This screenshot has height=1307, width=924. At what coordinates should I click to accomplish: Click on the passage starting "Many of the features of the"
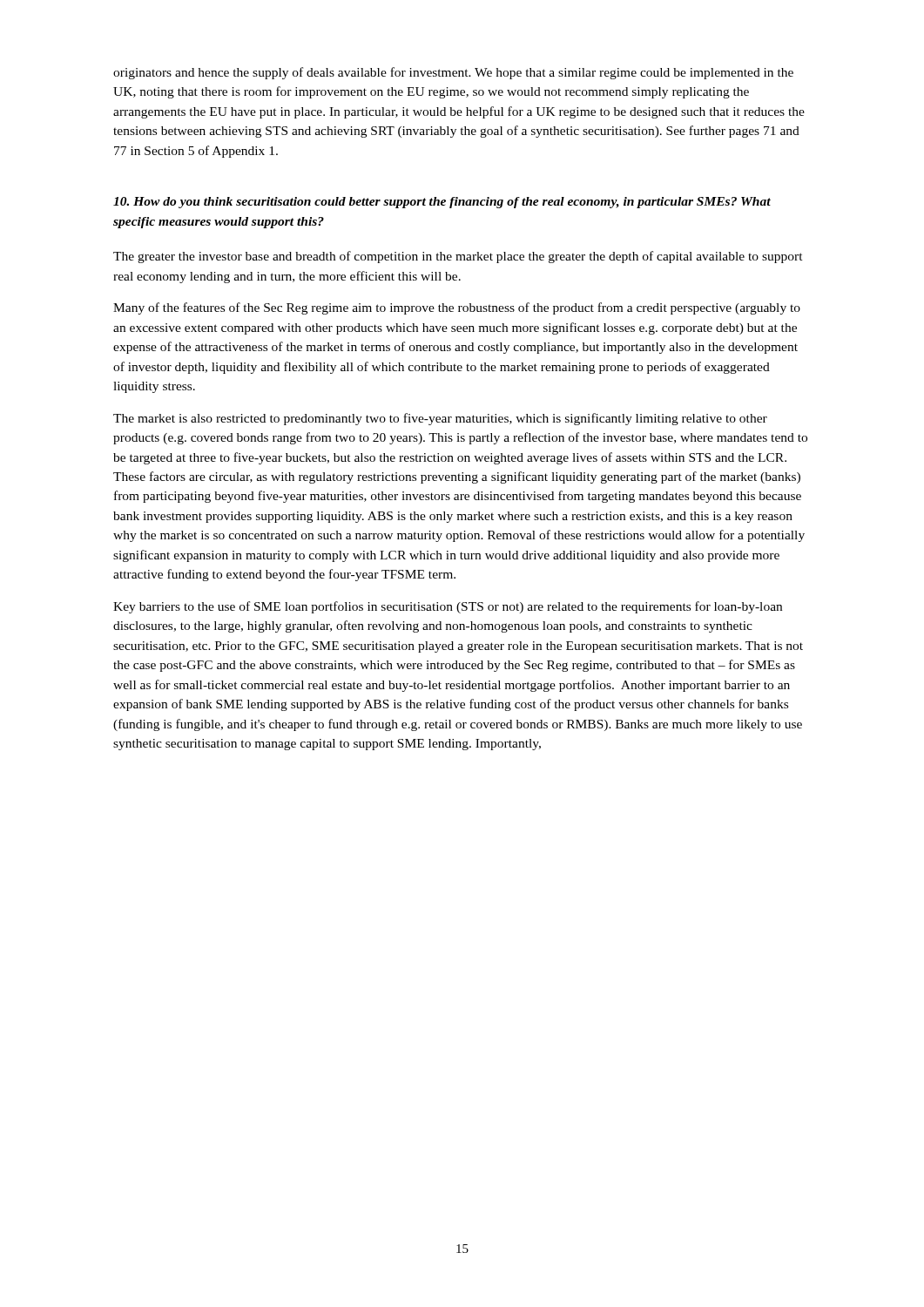(x=457, y=346)
